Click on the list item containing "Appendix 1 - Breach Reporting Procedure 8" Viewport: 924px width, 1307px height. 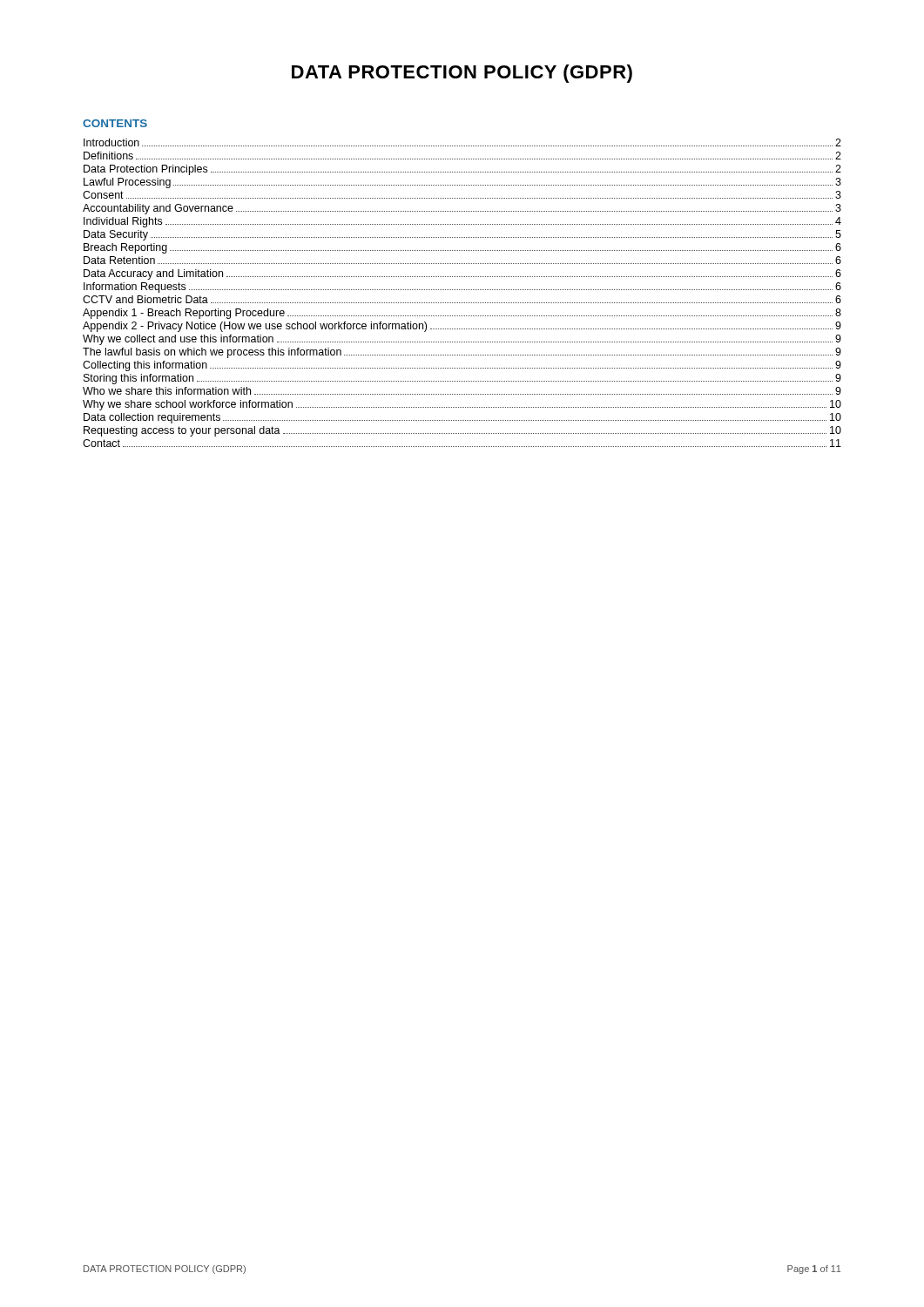(x=462, y=313)
